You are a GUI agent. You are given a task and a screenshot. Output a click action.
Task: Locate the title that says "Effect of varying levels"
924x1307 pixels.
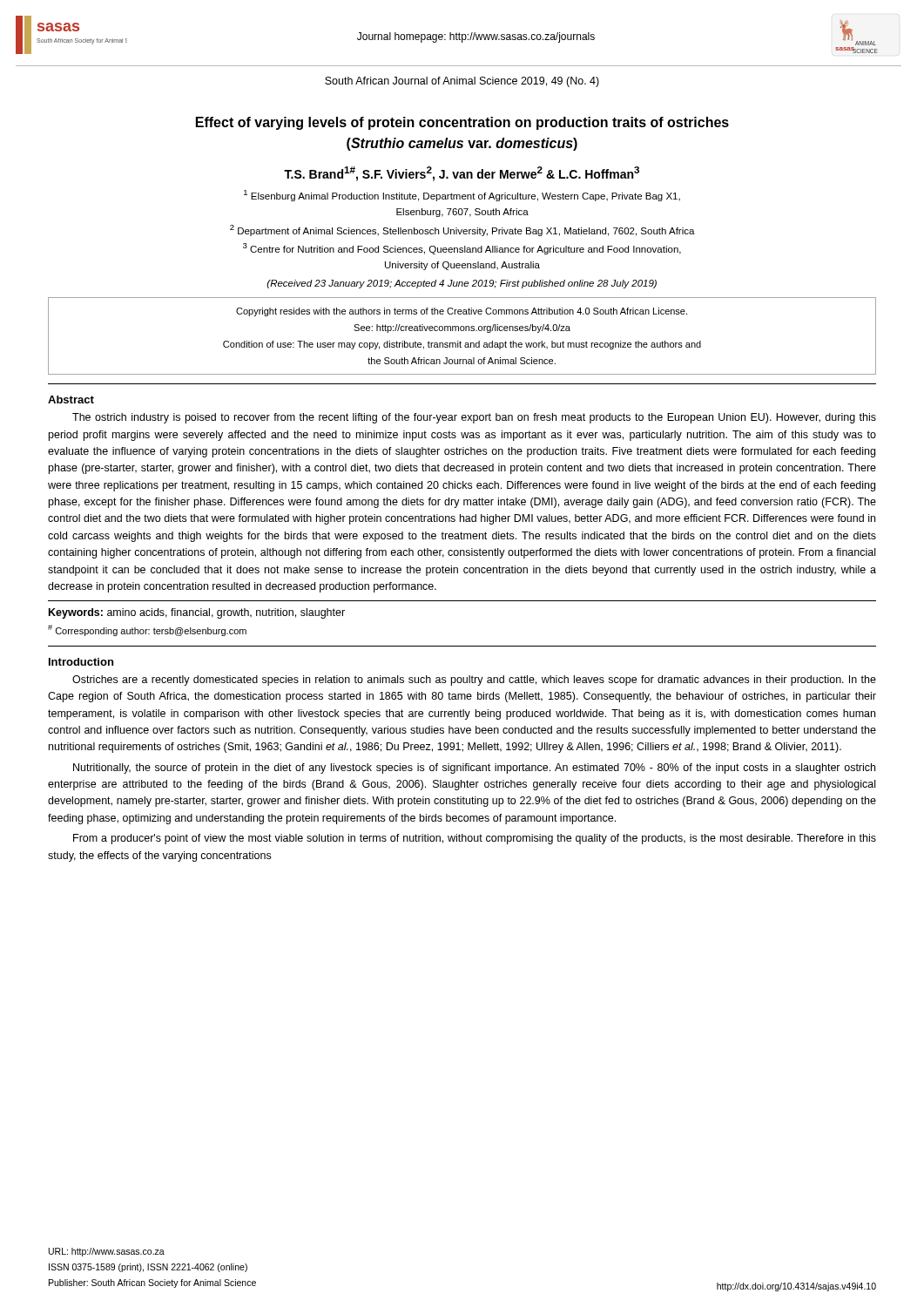tap(462, 122)
